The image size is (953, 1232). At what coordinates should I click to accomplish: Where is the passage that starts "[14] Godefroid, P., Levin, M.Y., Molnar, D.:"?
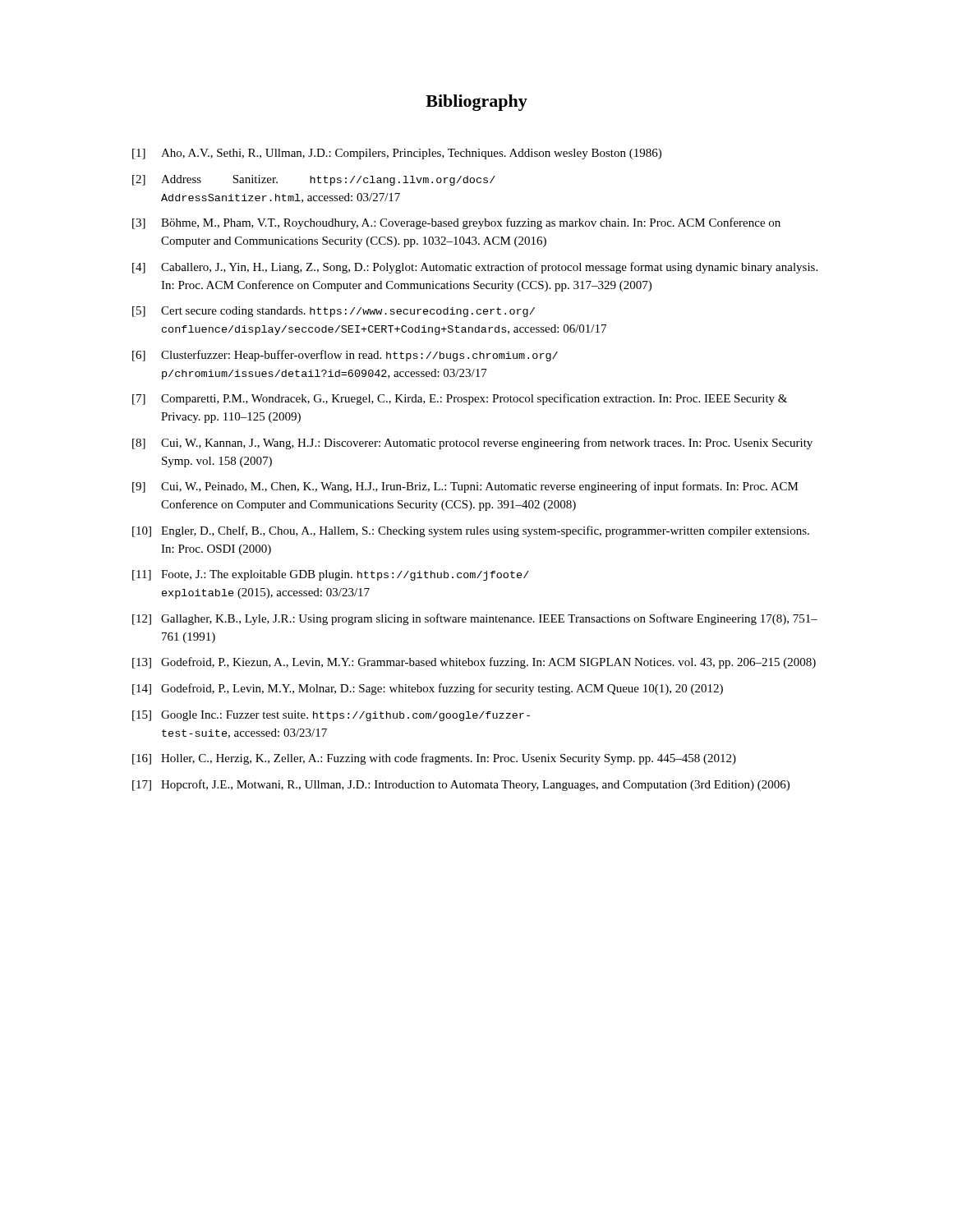(476, 689)
